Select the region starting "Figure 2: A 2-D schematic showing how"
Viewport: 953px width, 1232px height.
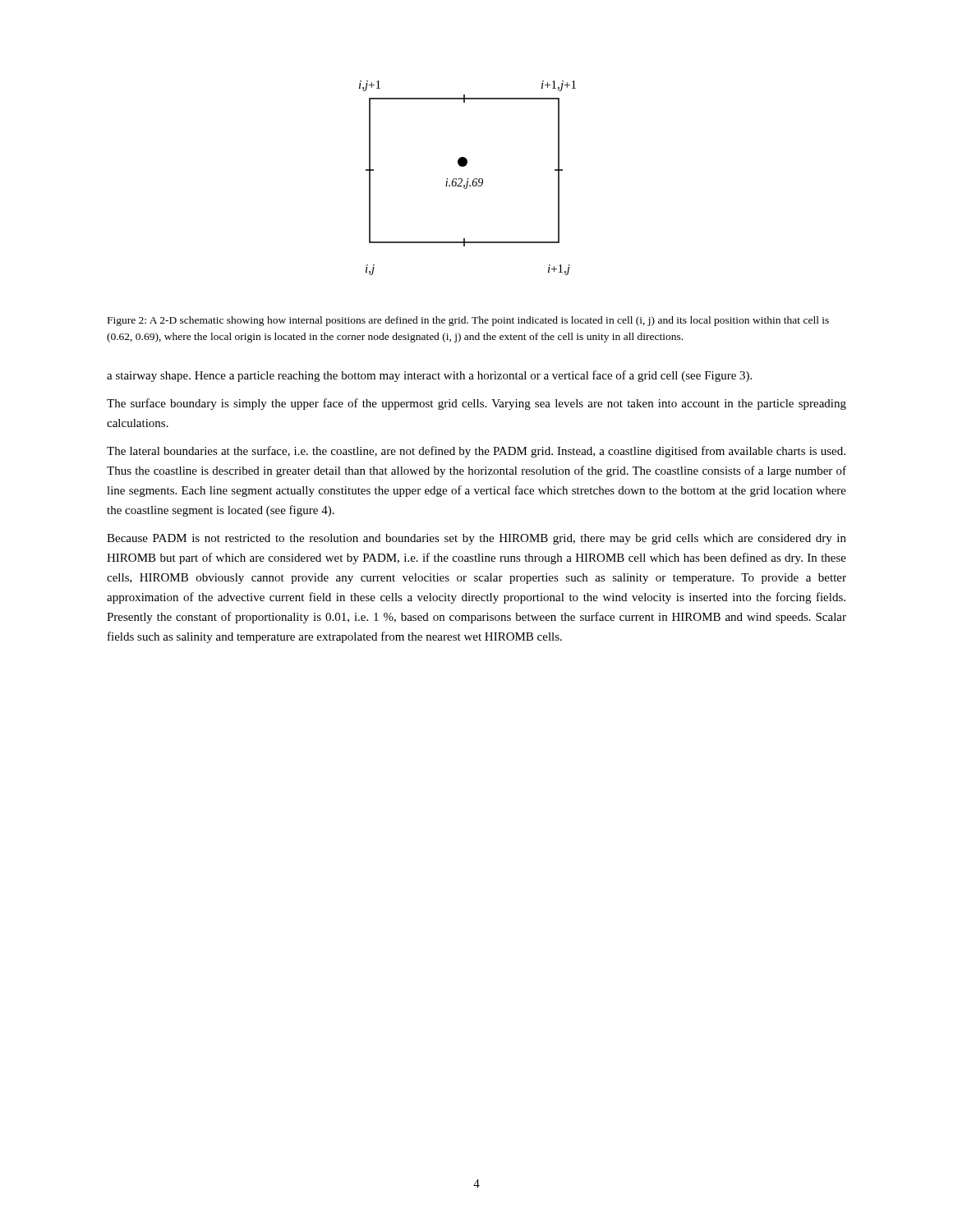(468, 328)
